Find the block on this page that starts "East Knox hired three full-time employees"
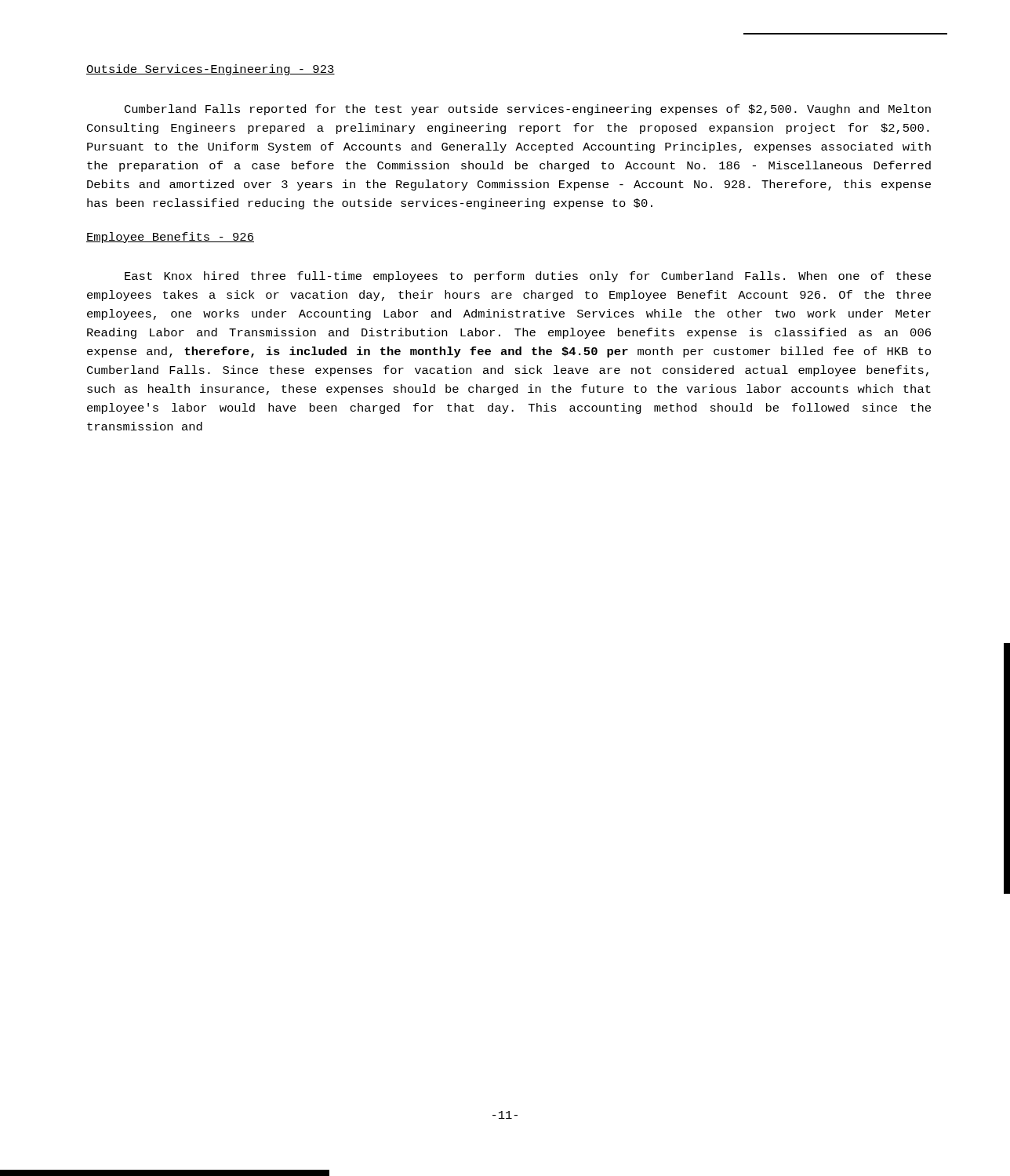This screenshot has height=1176, width=1010. 509,352
